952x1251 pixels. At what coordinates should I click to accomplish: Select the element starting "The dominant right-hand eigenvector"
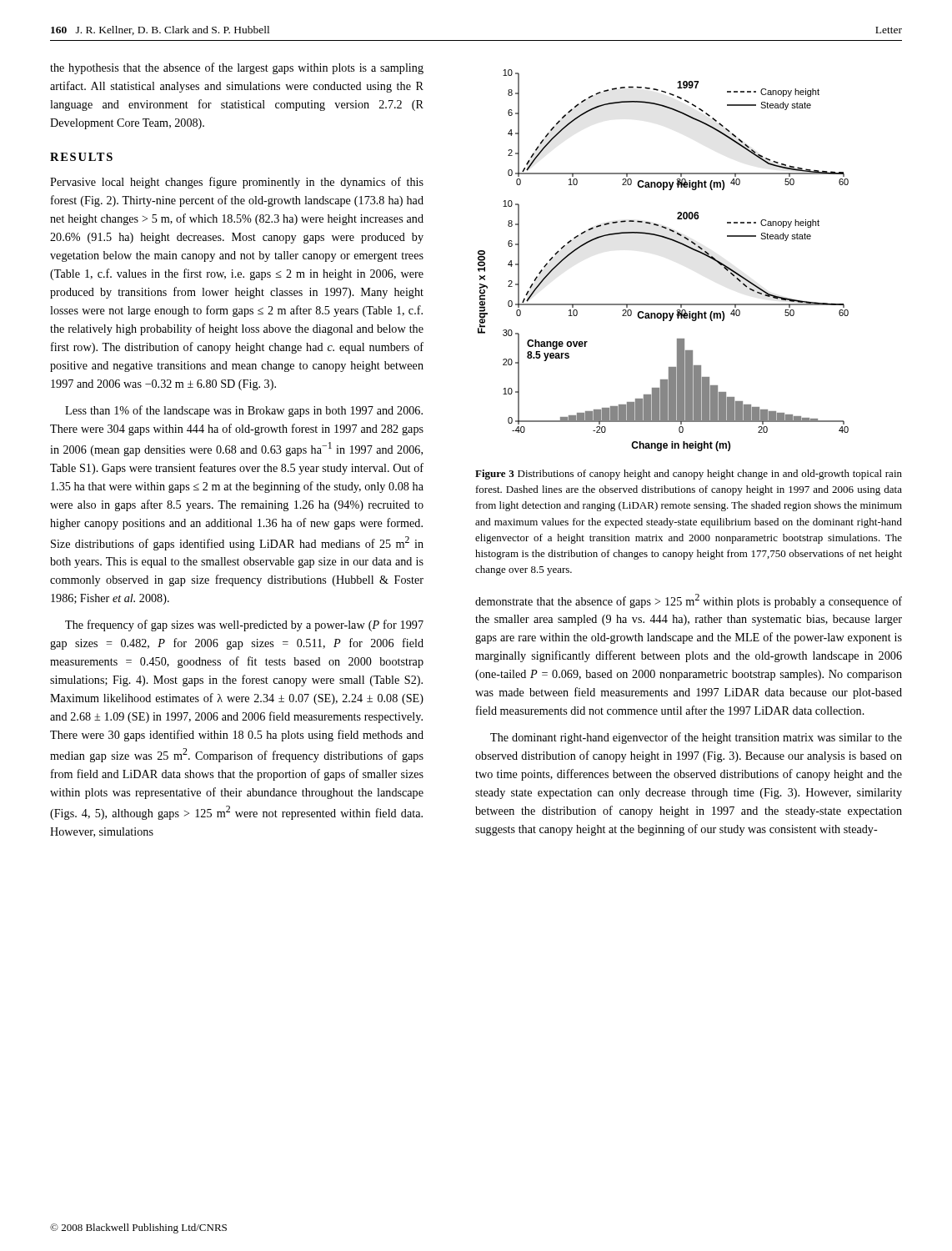[x=689, y=783]
